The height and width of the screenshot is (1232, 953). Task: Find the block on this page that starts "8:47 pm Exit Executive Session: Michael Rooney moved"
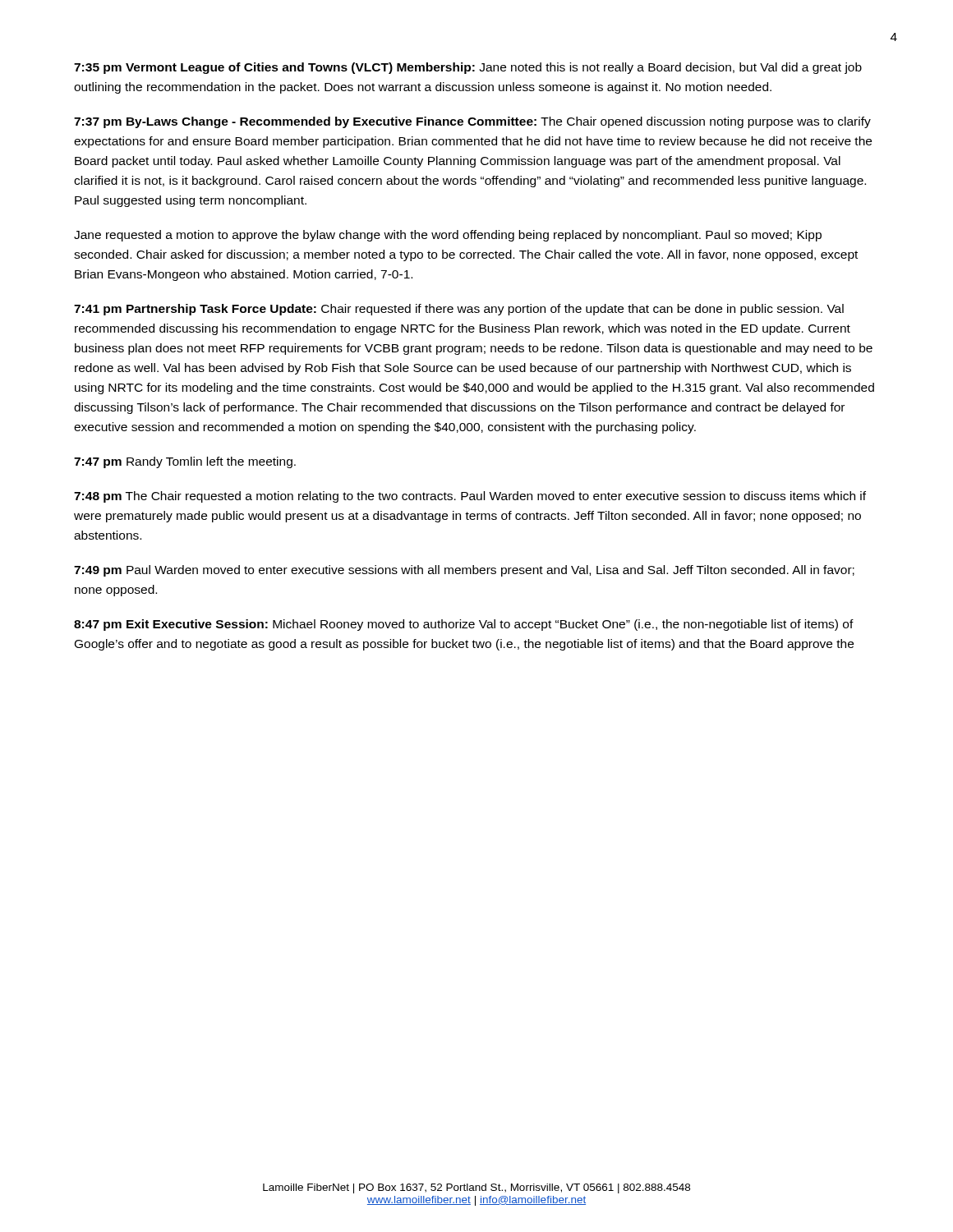point(464,634)
